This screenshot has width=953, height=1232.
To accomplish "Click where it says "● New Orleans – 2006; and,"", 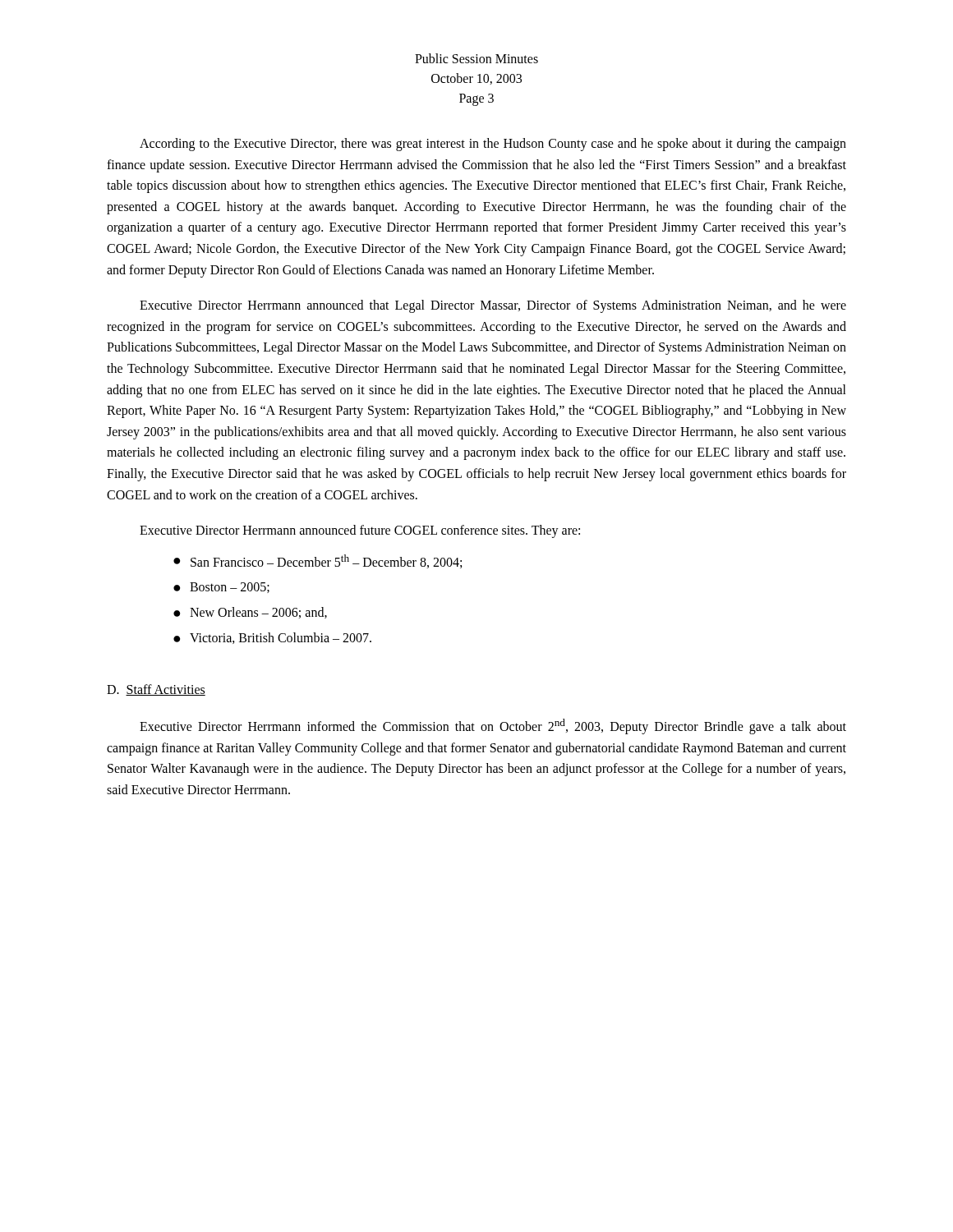I will [250, 613].
